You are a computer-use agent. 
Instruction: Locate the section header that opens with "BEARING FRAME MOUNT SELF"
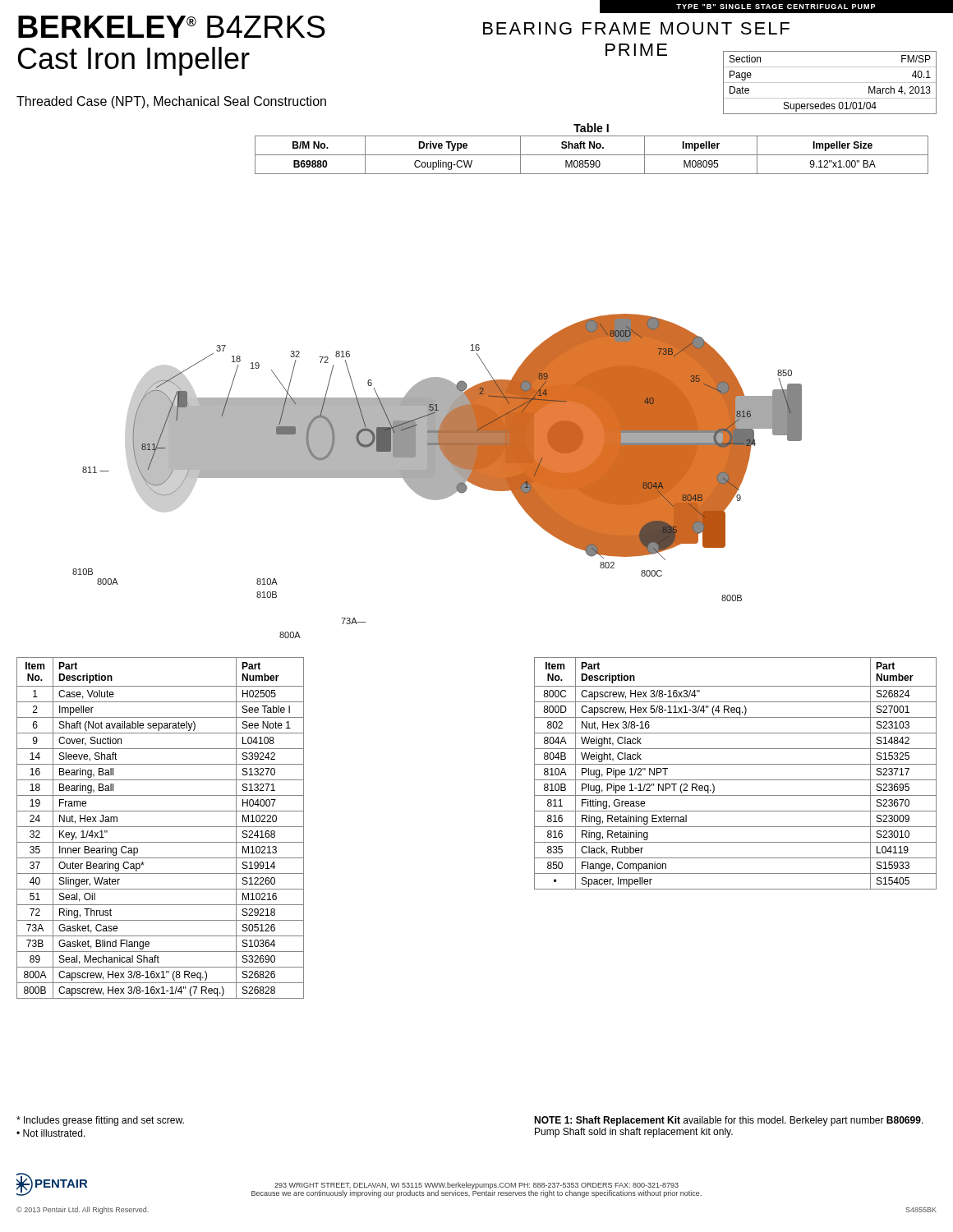click(637, 39)
